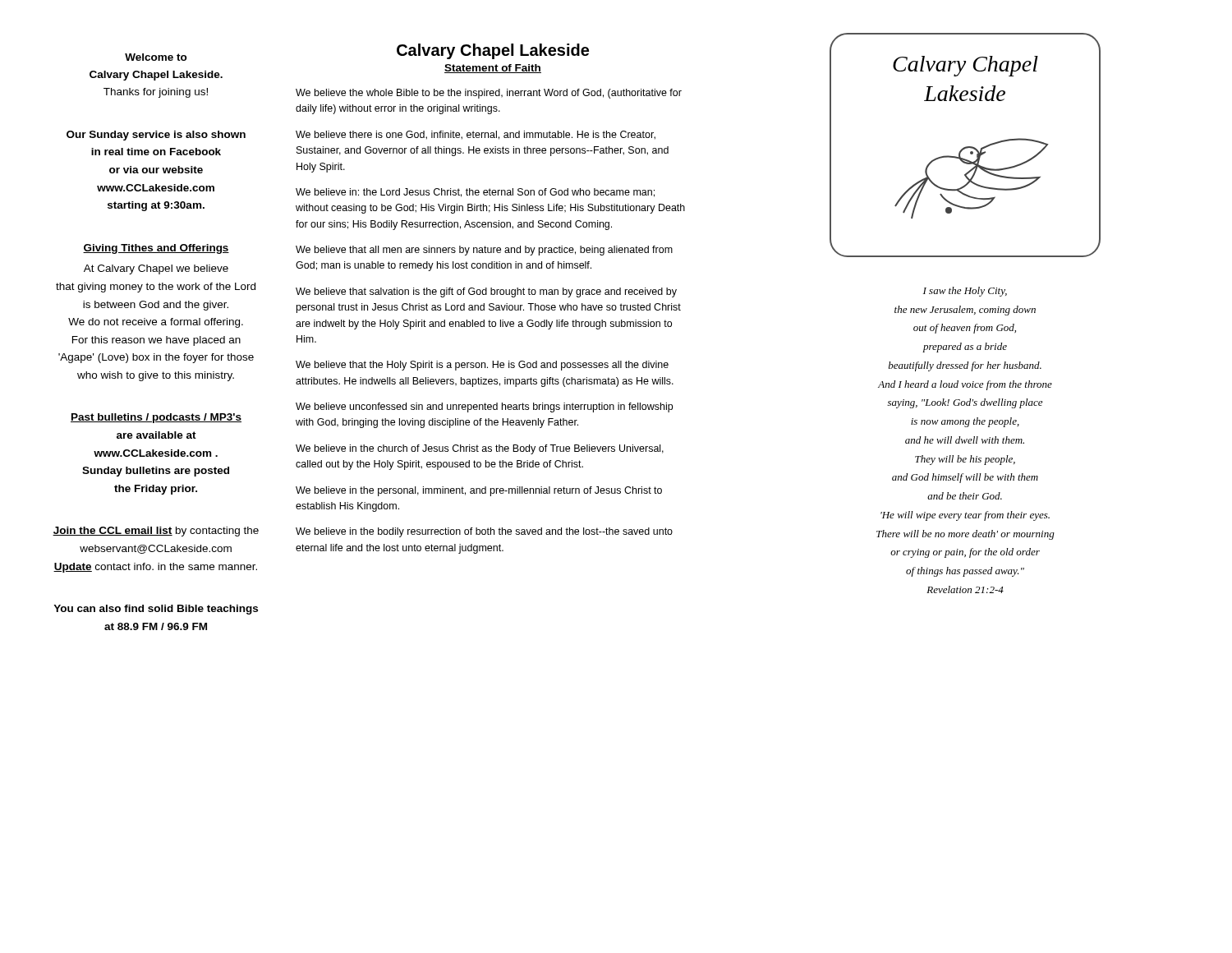
Task: Select the section header with the text "Statement of Faith"
Action: point(493,68)
